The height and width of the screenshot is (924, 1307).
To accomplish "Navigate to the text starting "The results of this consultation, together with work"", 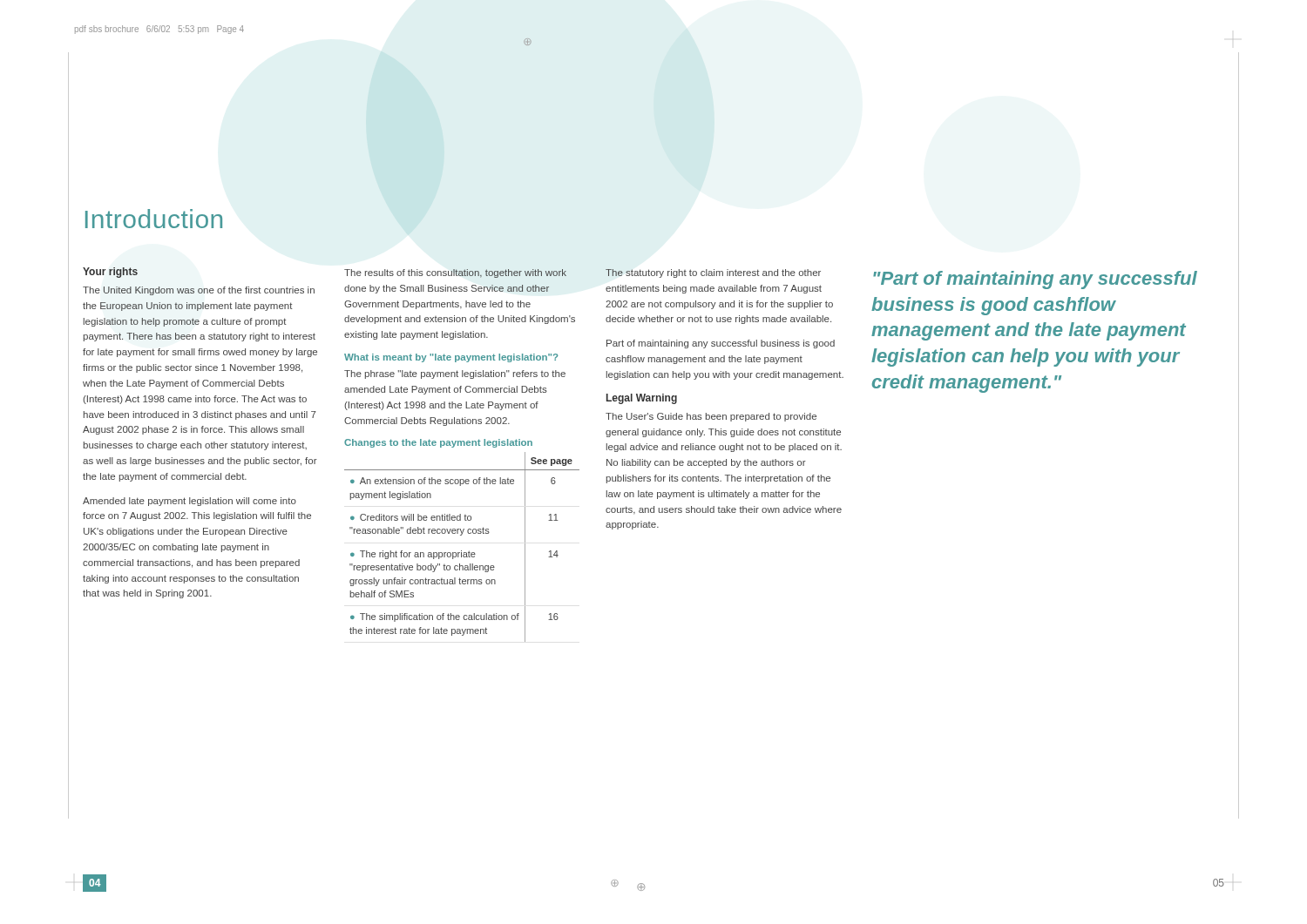I will 460,304.
